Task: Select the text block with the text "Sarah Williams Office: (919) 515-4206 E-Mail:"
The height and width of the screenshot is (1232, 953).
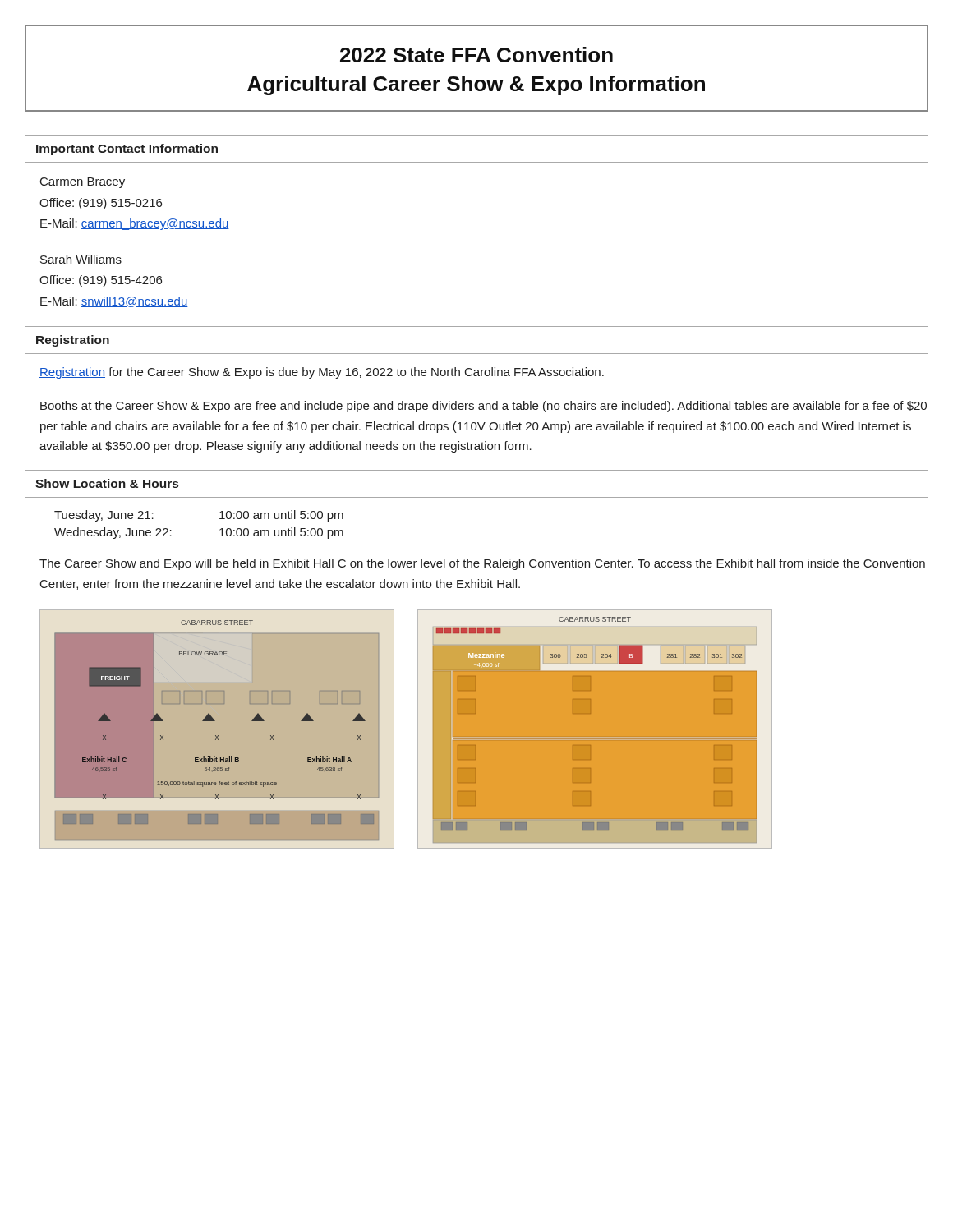Action: coord(114,280)
